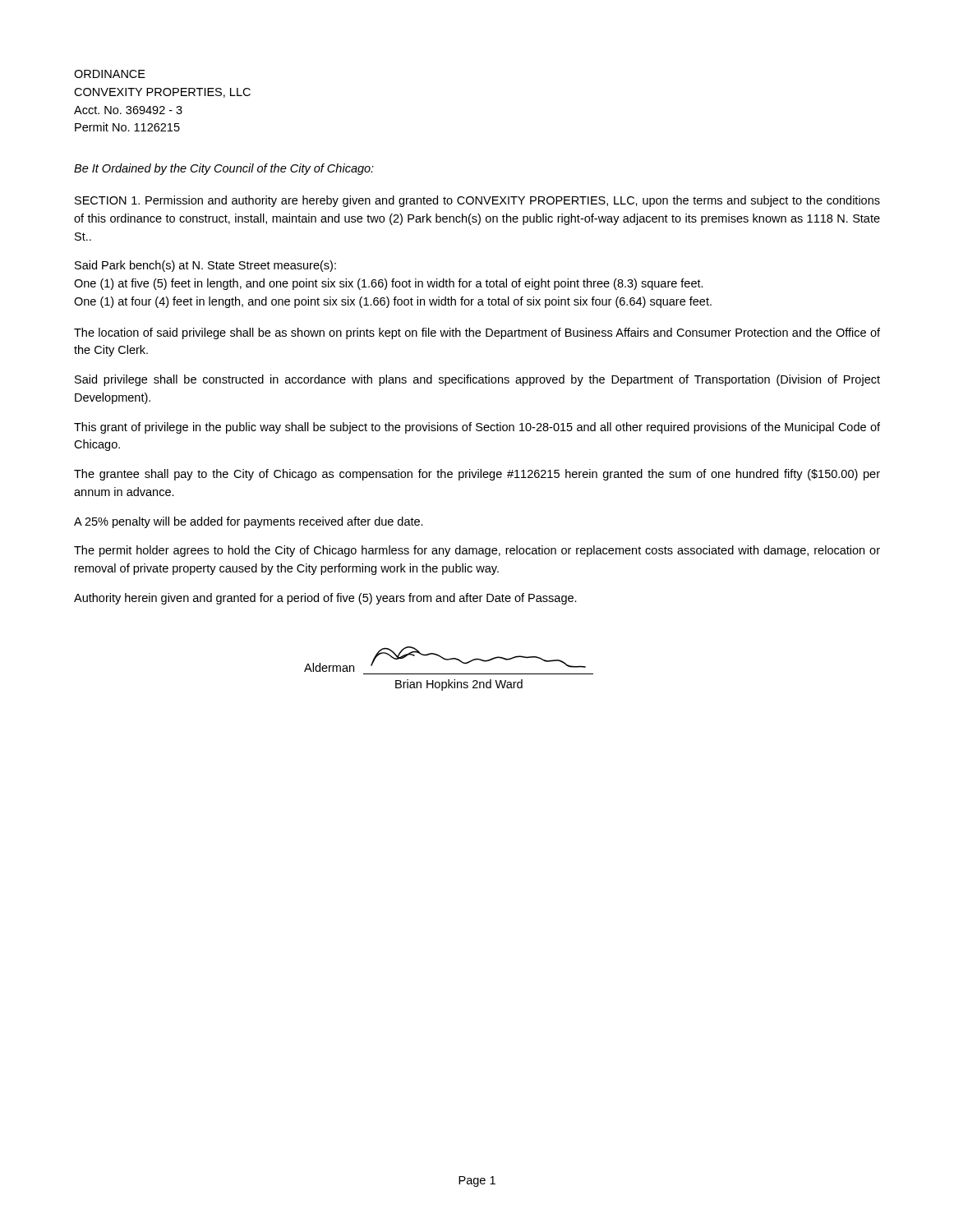This screenshot has height=1232, width=954.
Task: Where is the passage that starts "Authority herein given and"?
Action: click(326, 598)
